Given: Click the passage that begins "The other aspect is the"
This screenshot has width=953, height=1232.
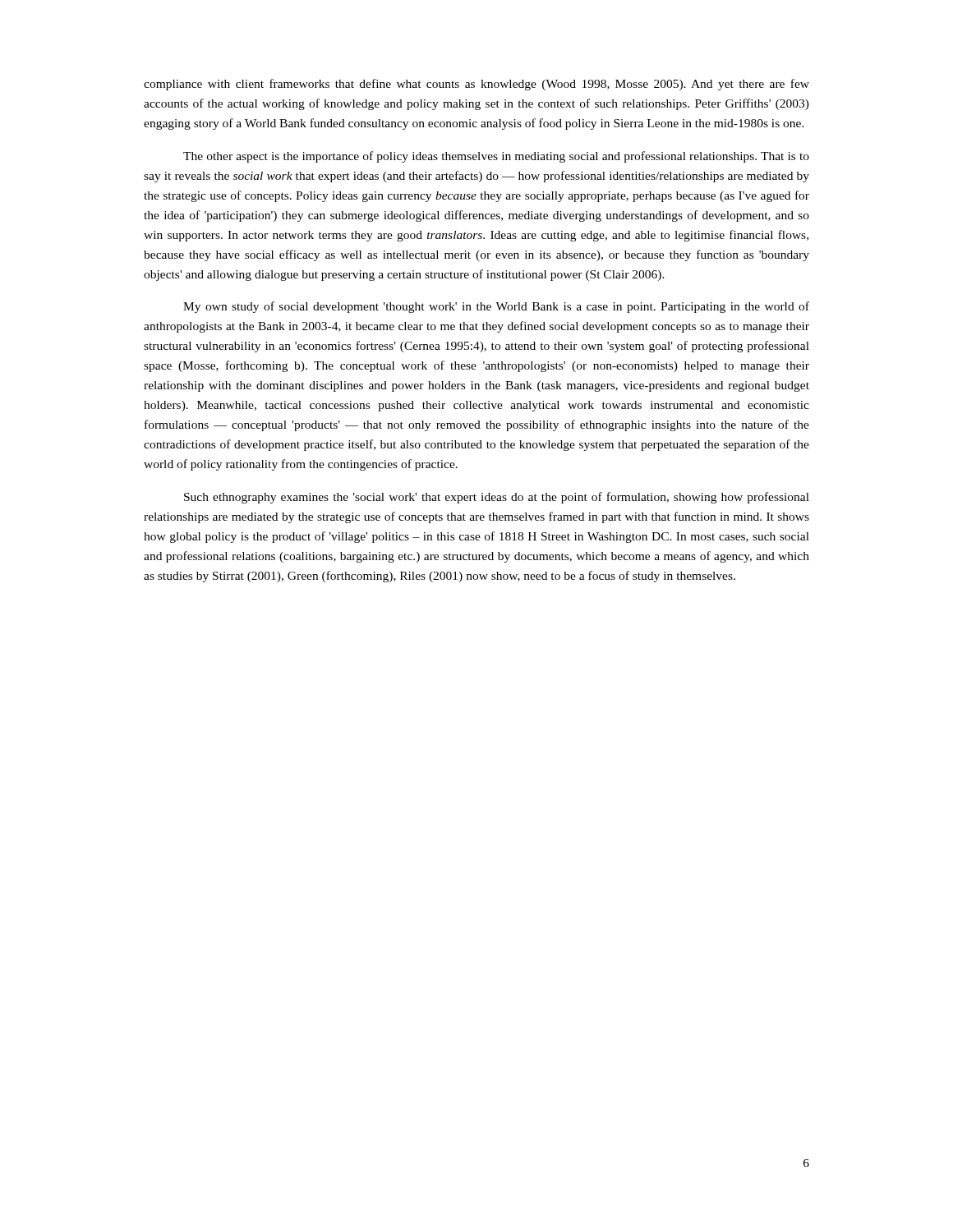Looking at the screenshot, I should (x=476, y=215).
